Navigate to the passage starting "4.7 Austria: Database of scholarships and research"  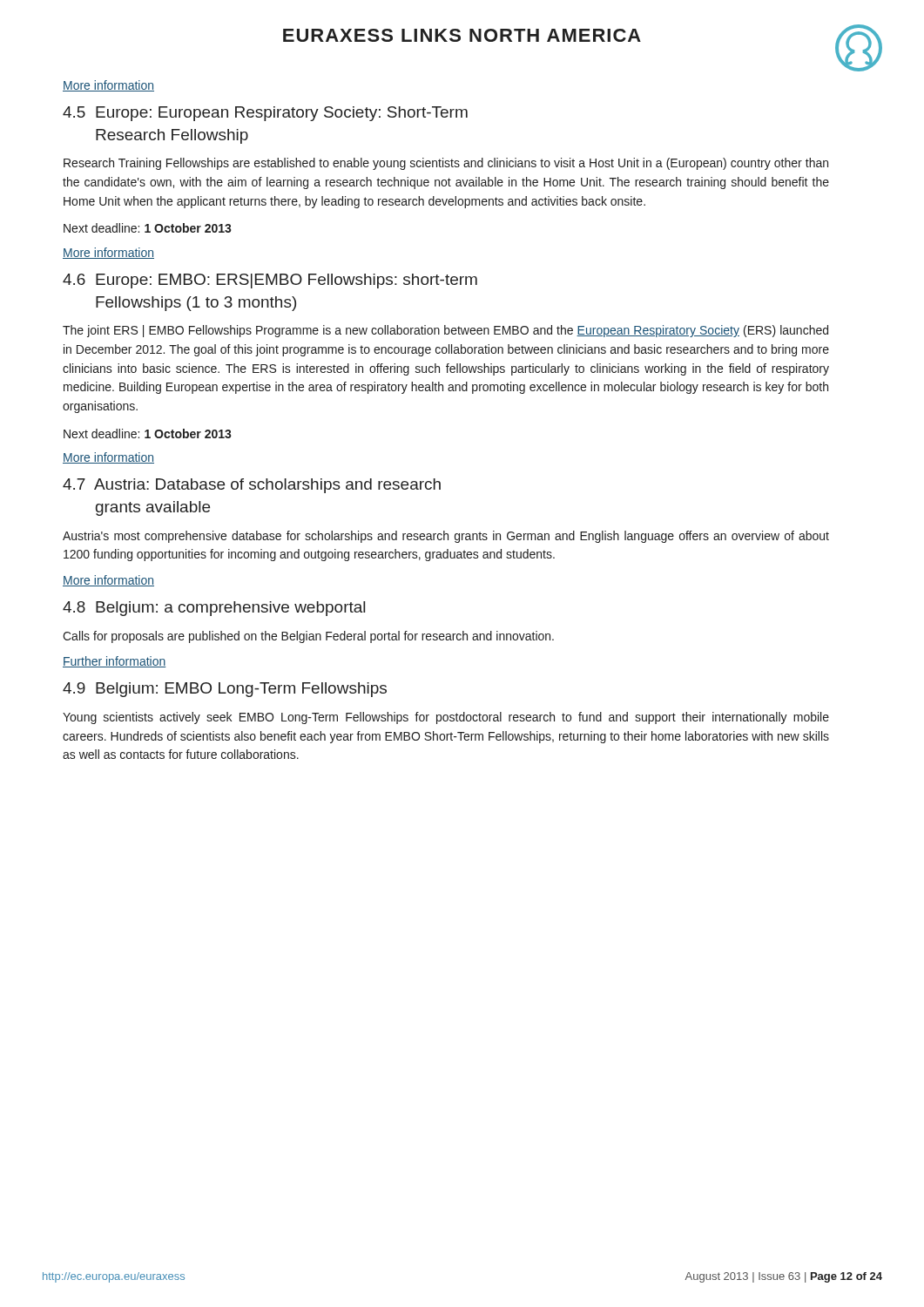click(x=252, y=496)
